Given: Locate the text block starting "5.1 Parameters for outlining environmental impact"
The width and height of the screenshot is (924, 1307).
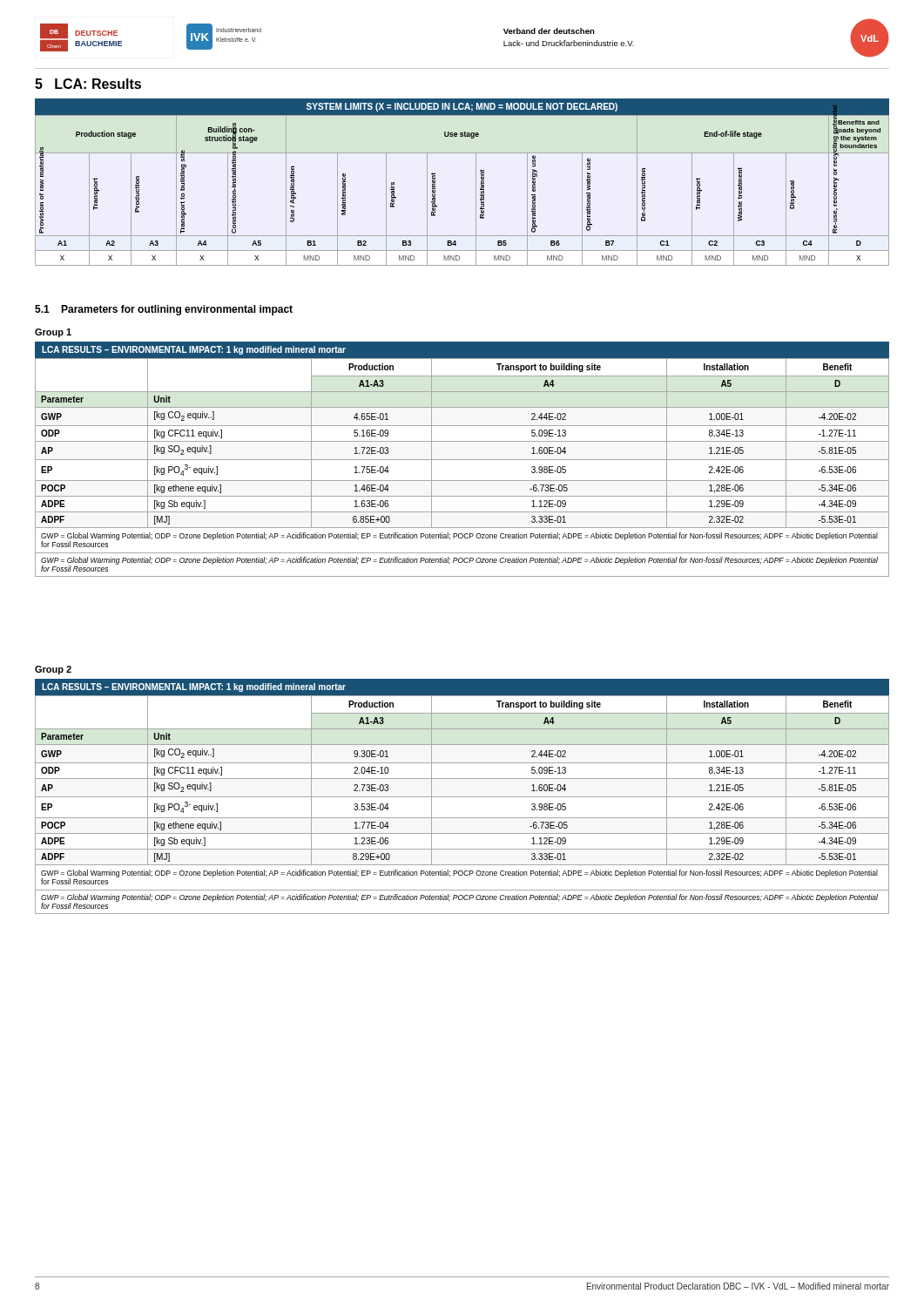Looking at the screenshot, I should [164, 309].
